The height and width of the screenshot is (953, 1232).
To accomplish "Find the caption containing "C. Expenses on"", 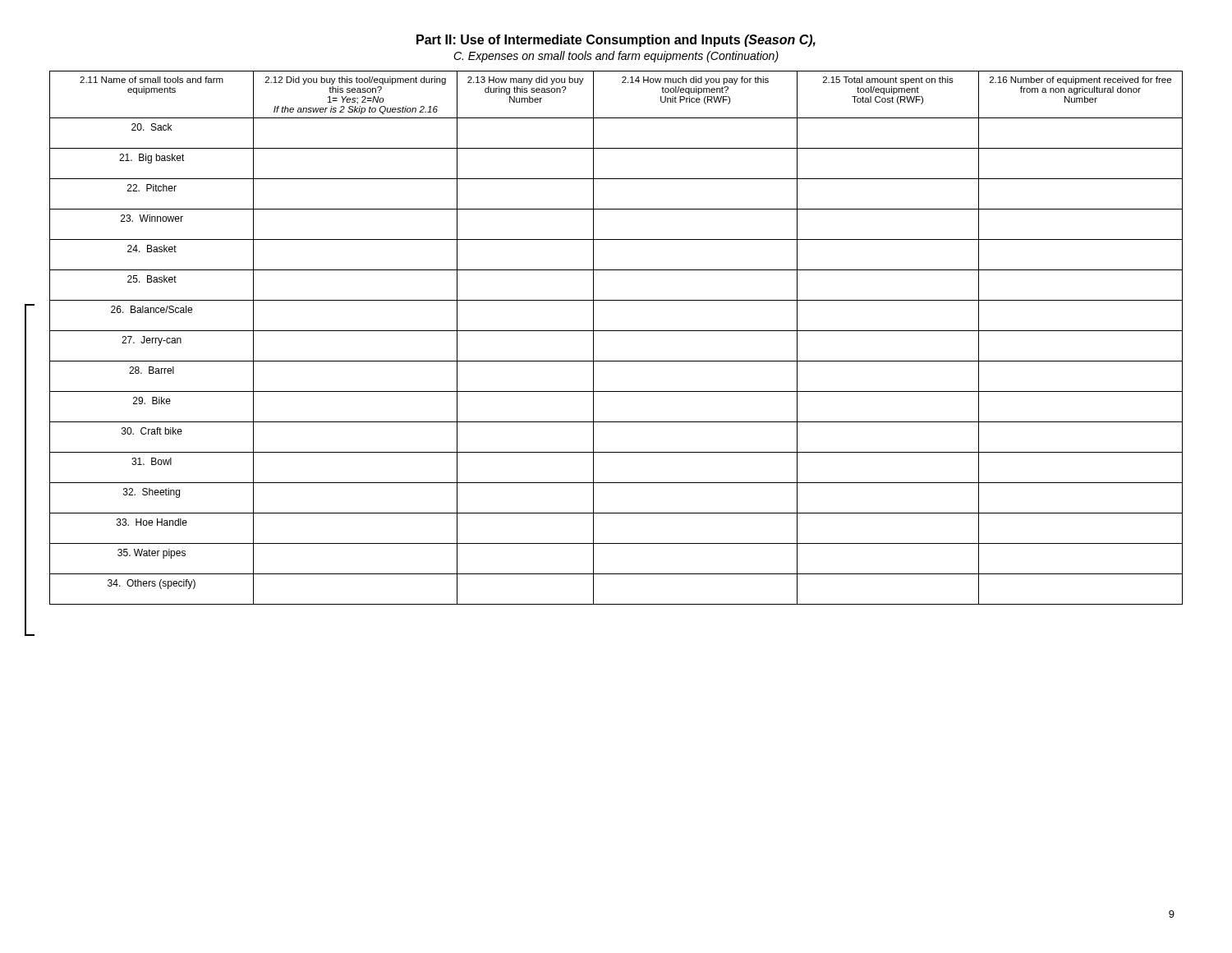I will 616,56.
